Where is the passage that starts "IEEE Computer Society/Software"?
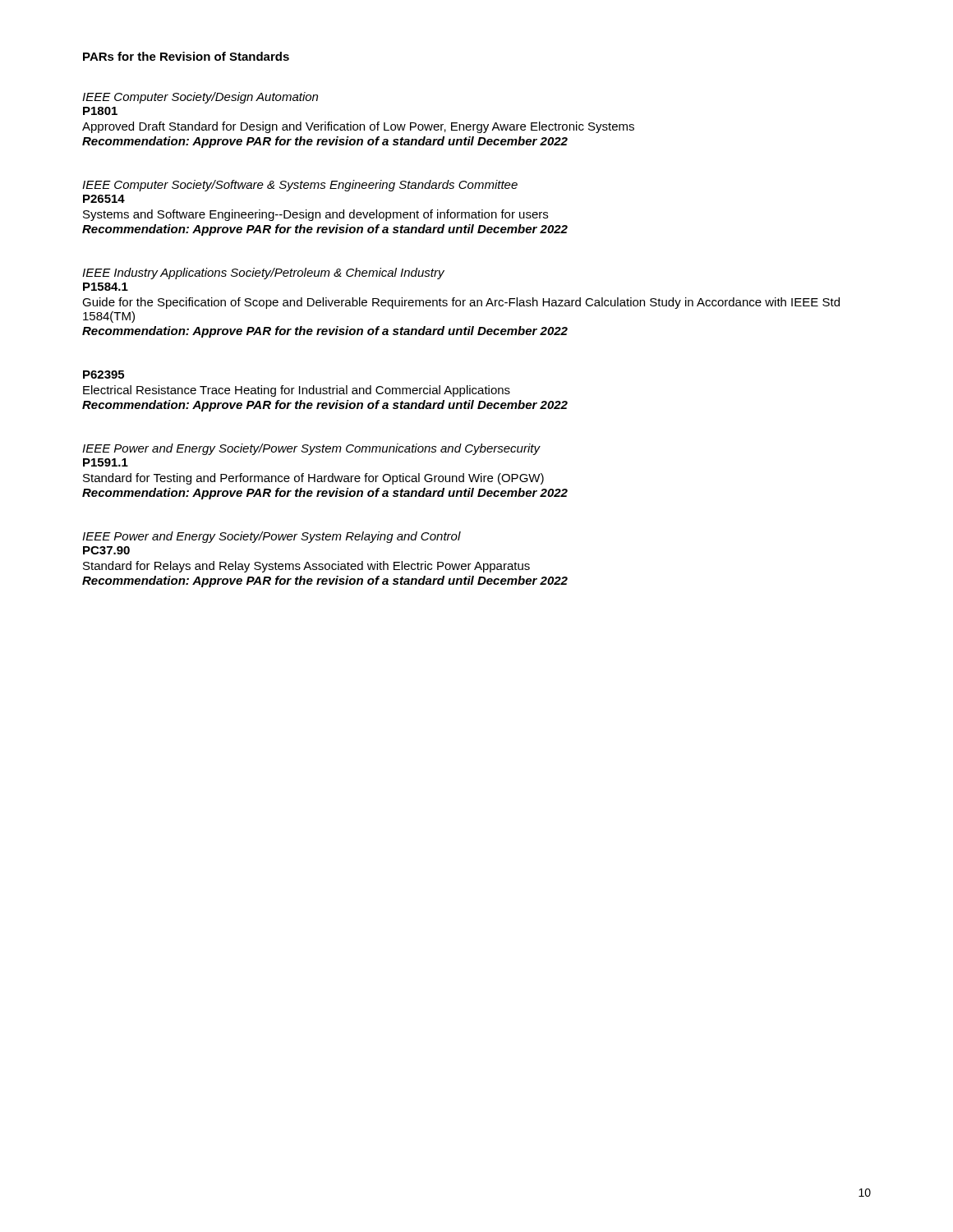This screenshot has height=1232, width=953. (300, 184)
